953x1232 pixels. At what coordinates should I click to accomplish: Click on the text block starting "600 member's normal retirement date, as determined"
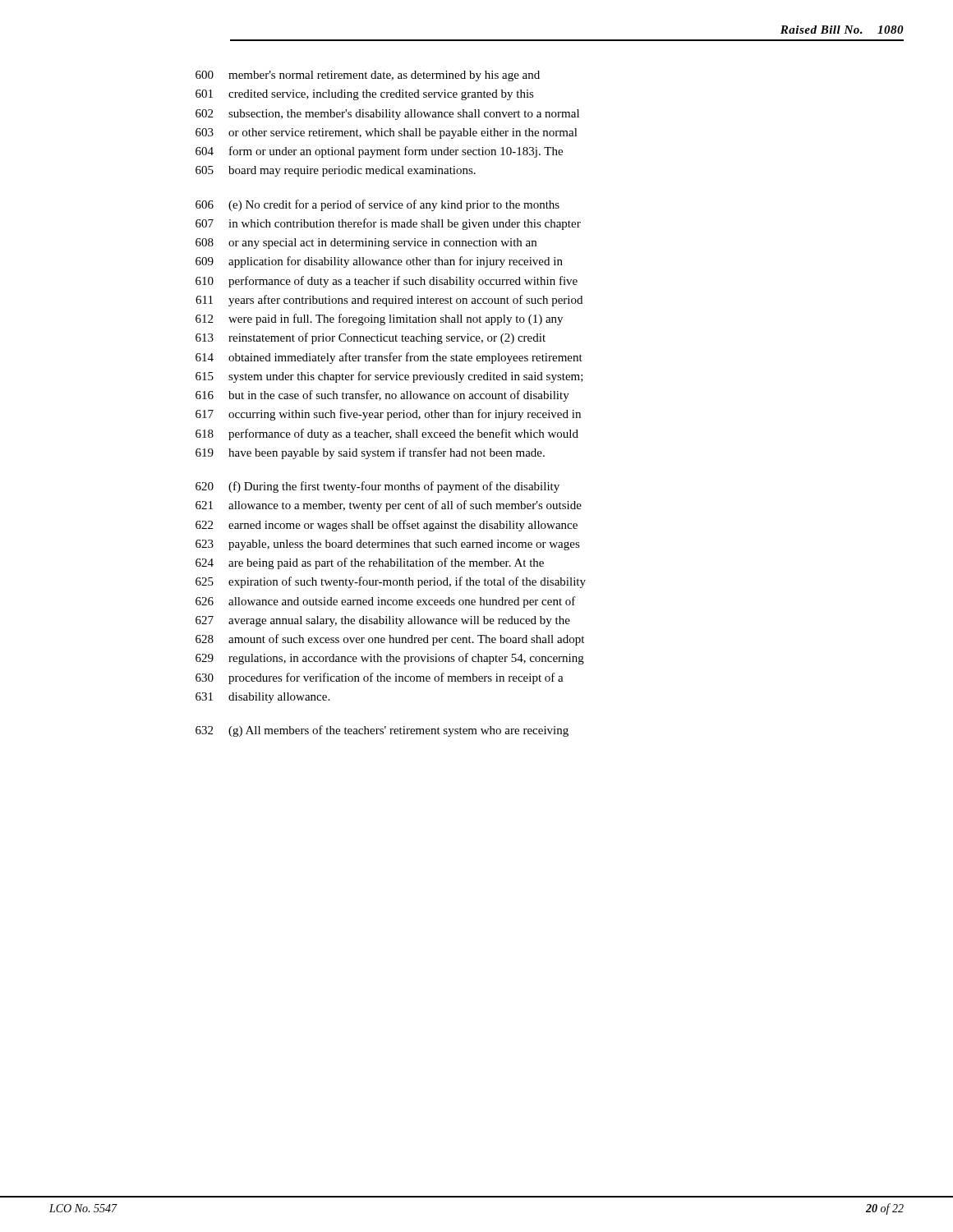(x=534, y=123)
